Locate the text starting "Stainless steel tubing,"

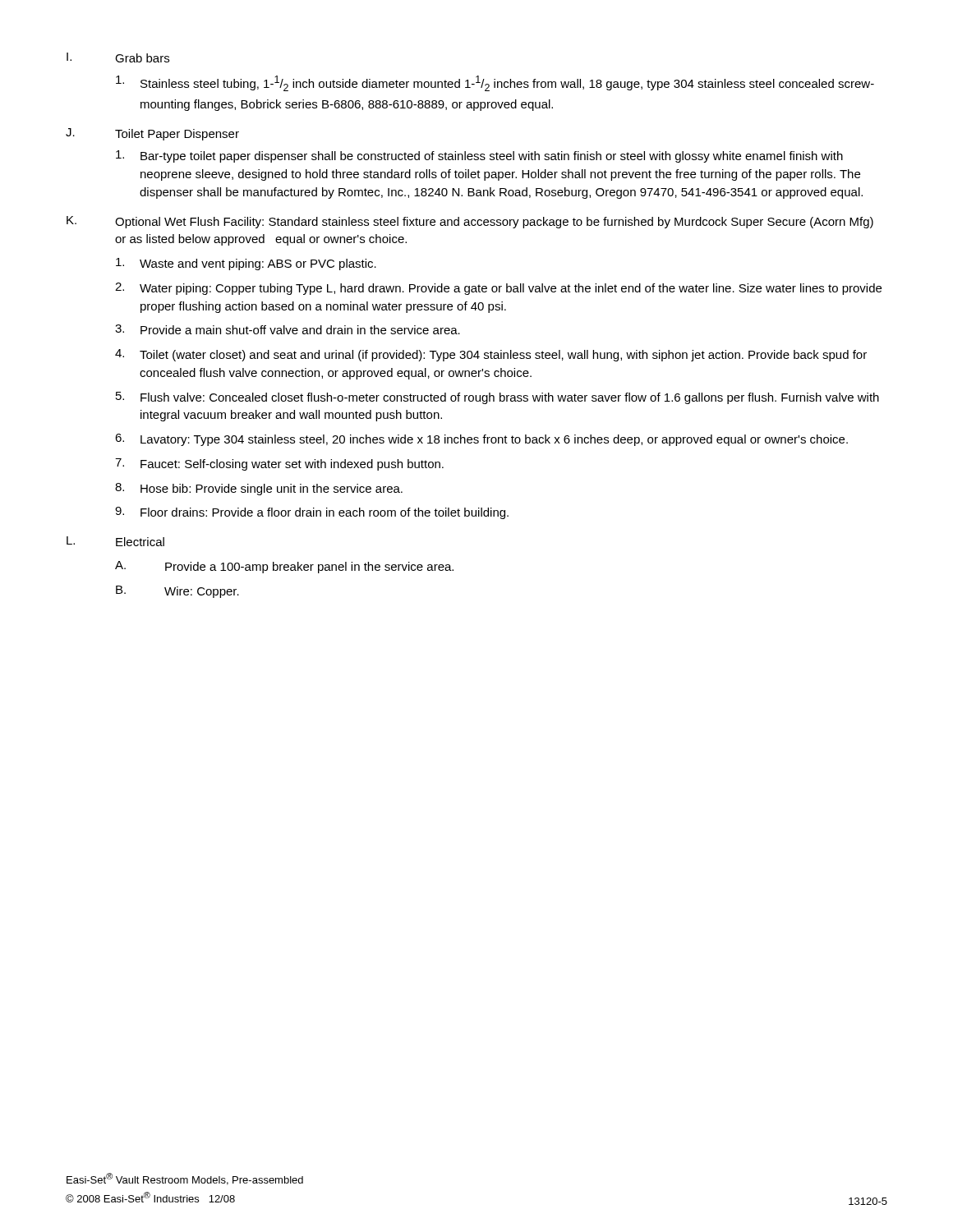coord(501,93)
